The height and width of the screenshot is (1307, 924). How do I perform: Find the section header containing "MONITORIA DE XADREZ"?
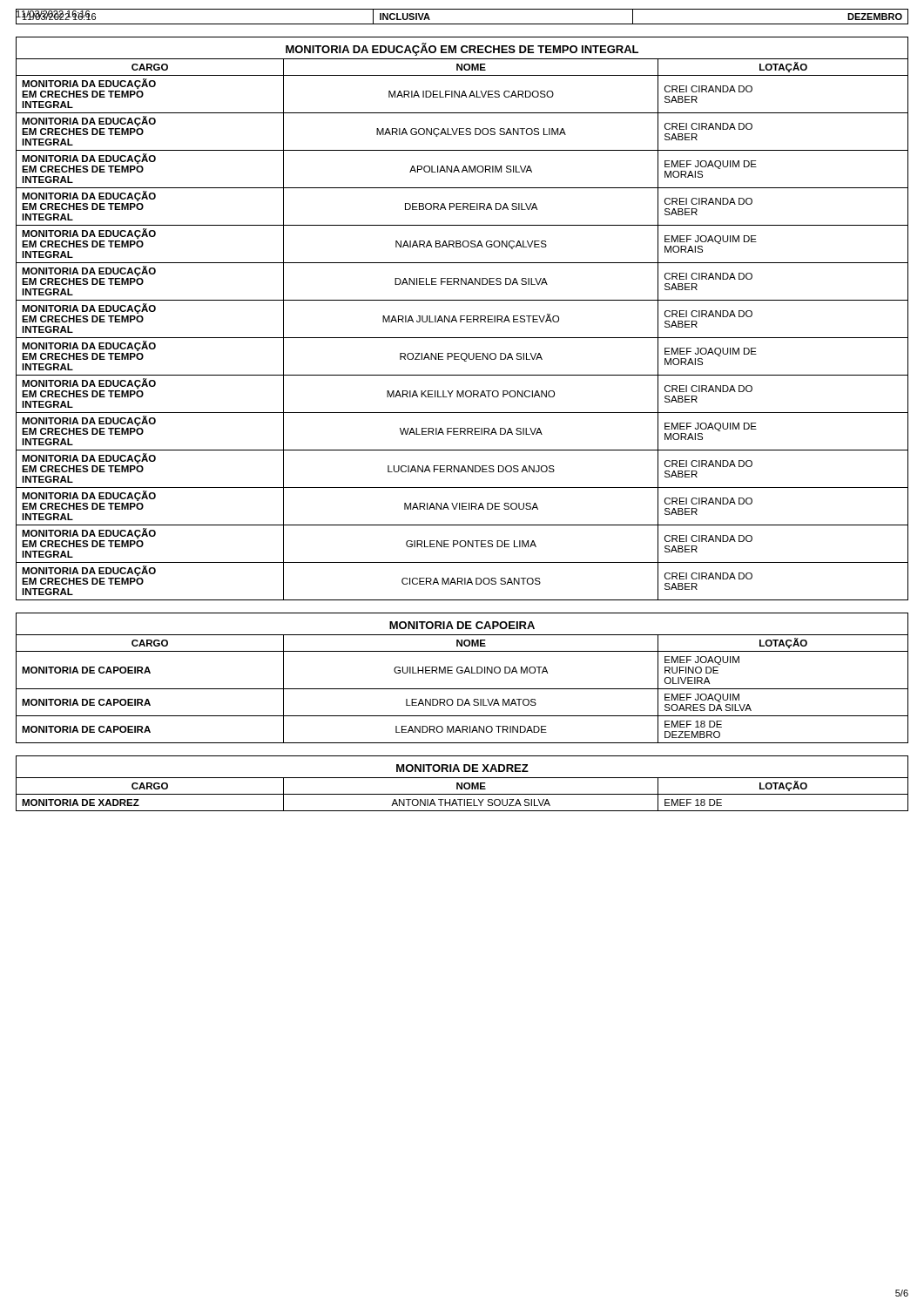pyautogui.click(x=462, y=768)
